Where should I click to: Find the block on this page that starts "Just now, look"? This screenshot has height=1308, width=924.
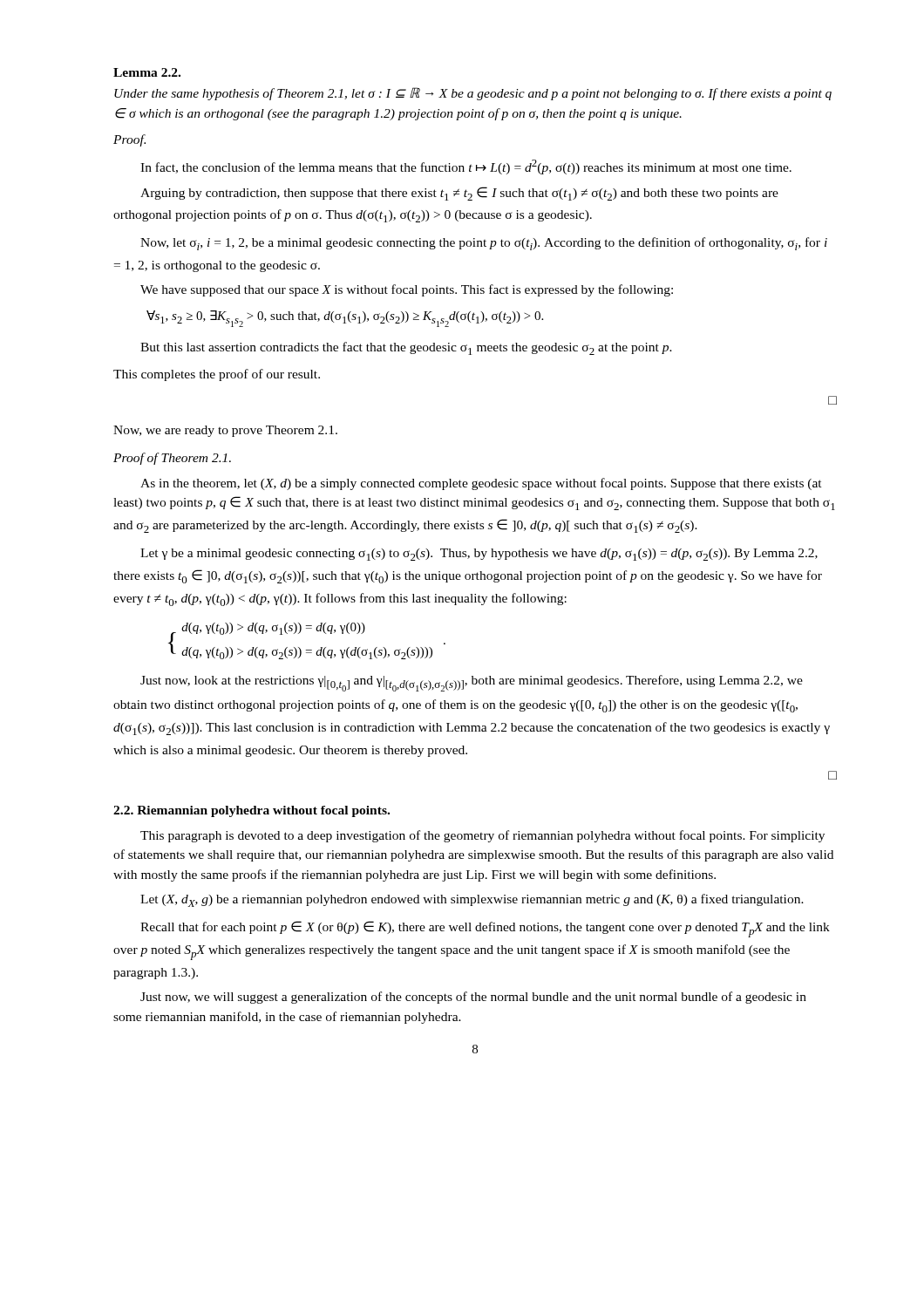tap(475, 715)
